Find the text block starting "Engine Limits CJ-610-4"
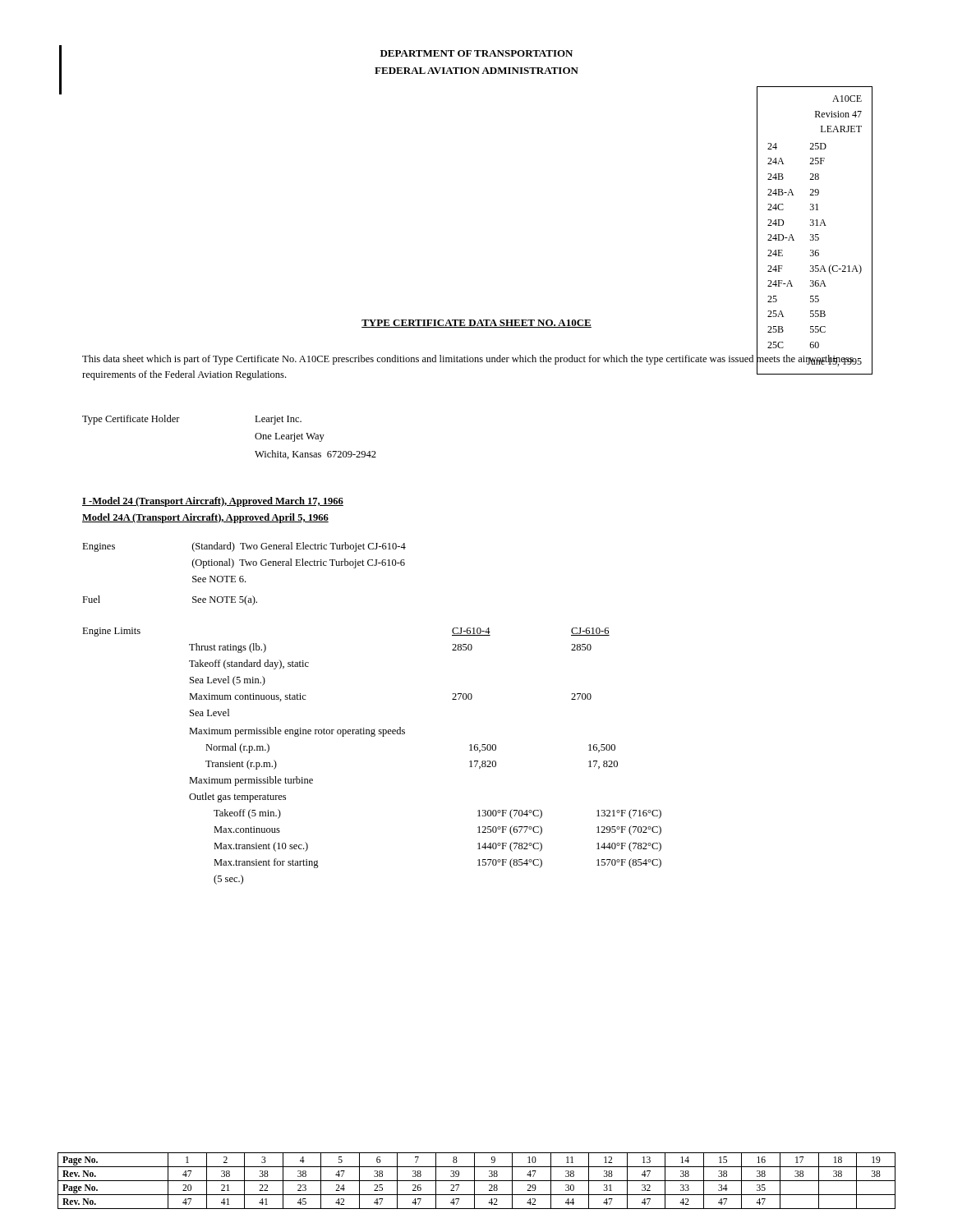The width and height of the screenshot is (953, 1232). point(476,755)
